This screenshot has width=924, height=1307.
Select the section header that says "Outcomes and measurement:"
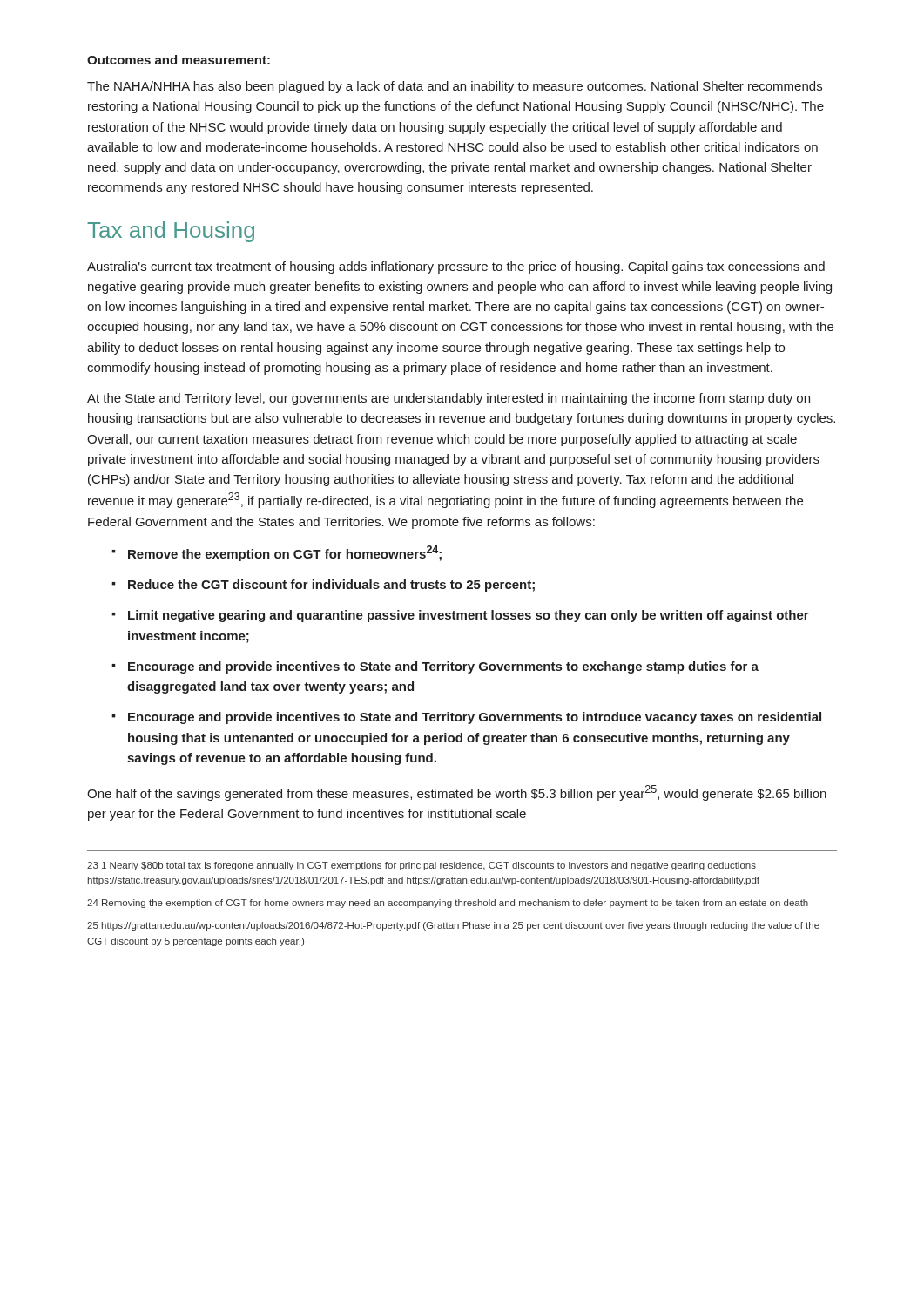pyautogui.click(x=179, y=60)
